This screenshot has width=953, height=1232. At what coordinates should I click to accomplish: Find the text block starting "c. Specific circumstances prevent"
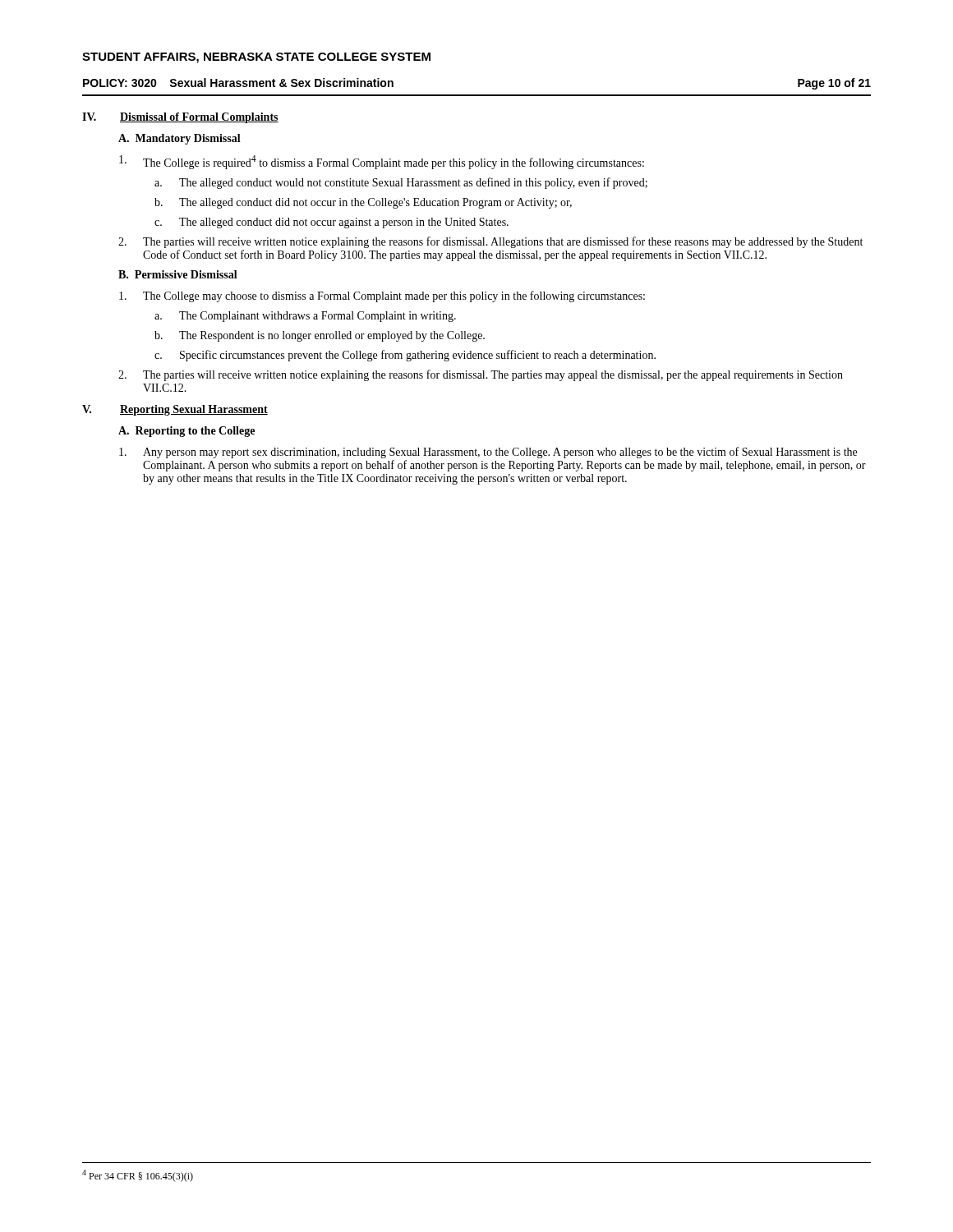click(513, 355)
